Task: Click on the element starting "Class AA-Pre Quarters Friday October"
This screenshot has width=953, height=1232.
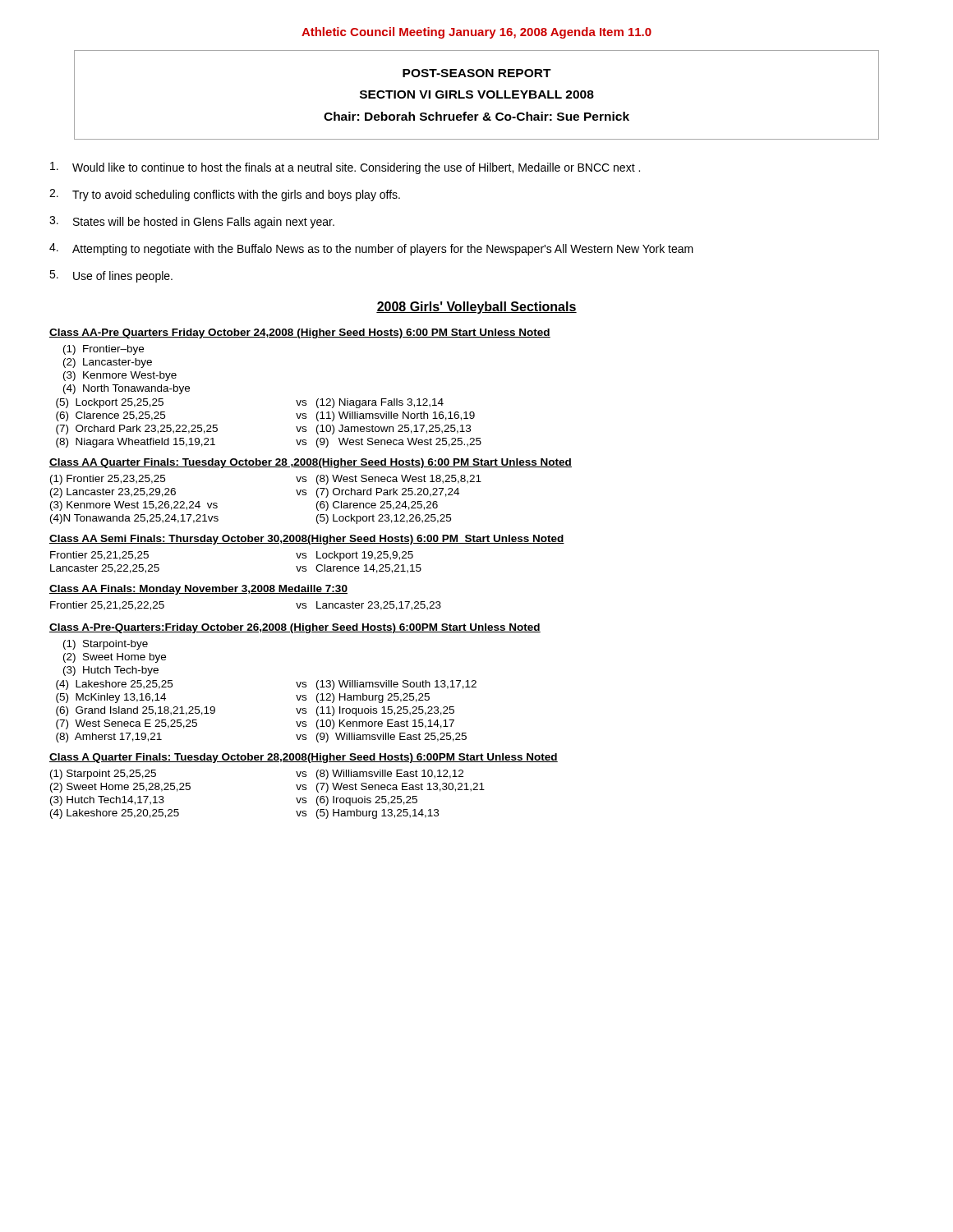Action: coord(300,332)
